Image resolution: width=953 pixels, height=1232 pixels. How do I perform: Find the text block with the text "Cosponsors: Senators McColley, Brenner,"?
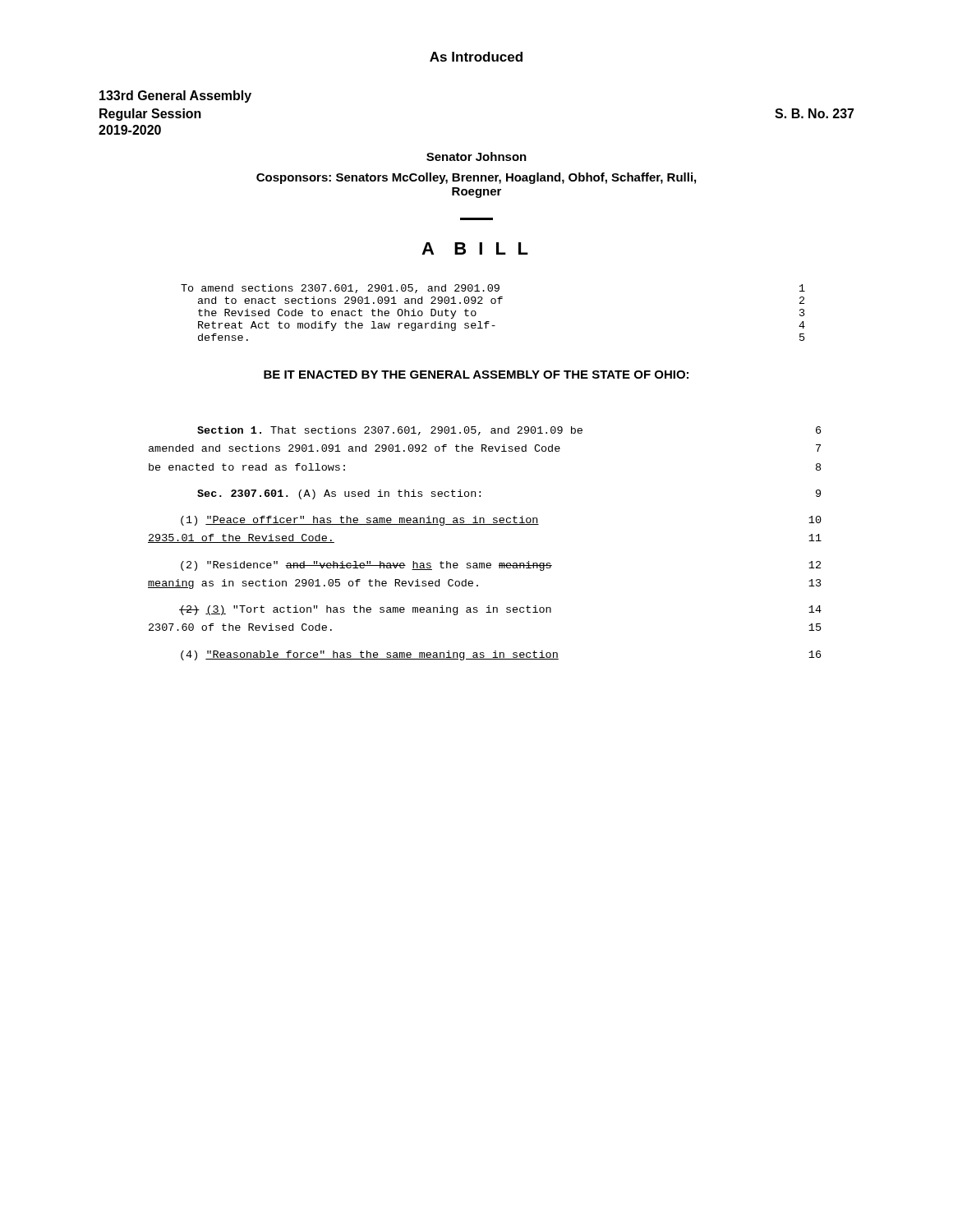click(x=476, y=184)
